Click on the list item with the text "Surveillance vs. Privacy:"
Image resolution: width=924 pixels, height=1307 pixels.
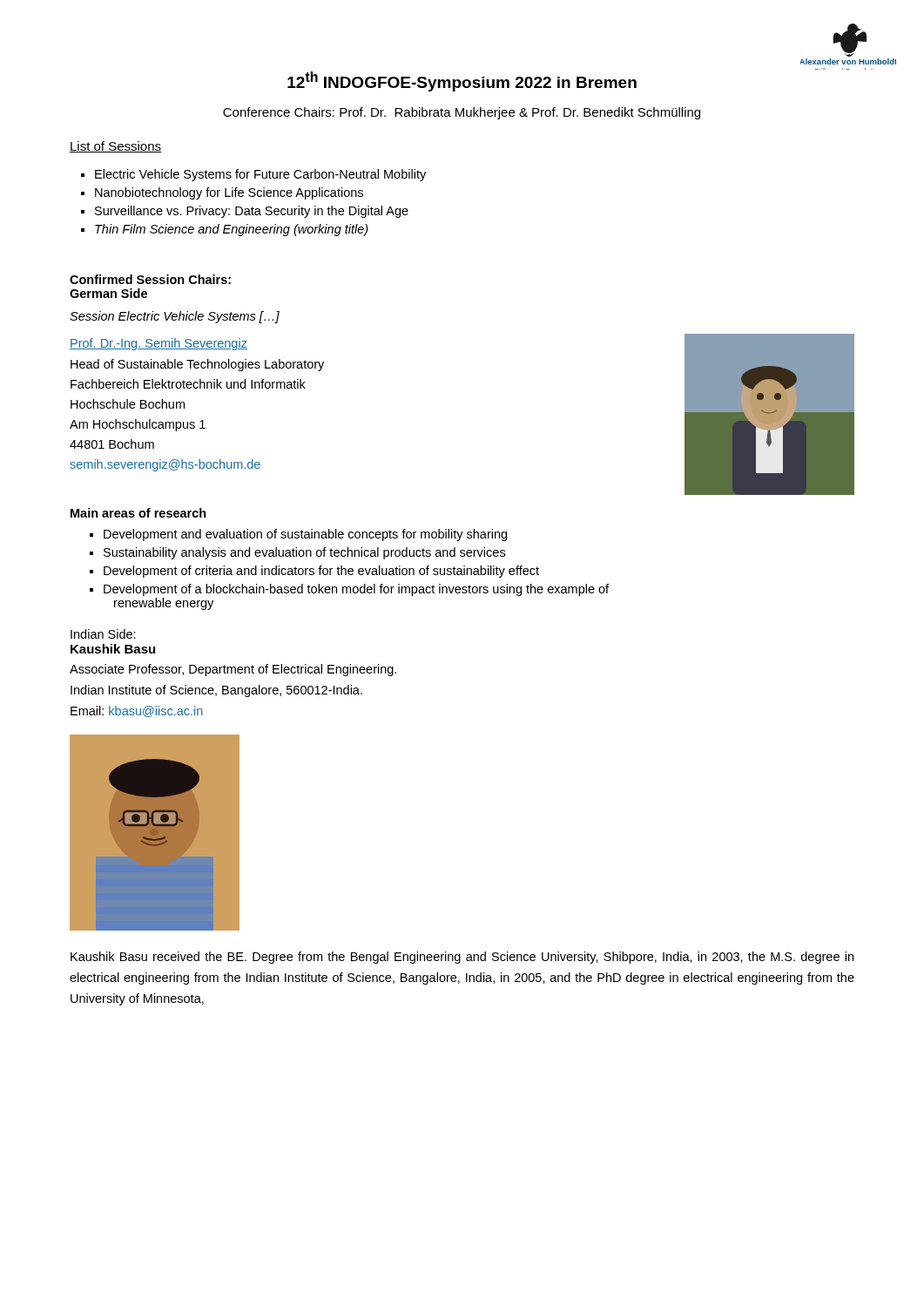coord(251,211)
